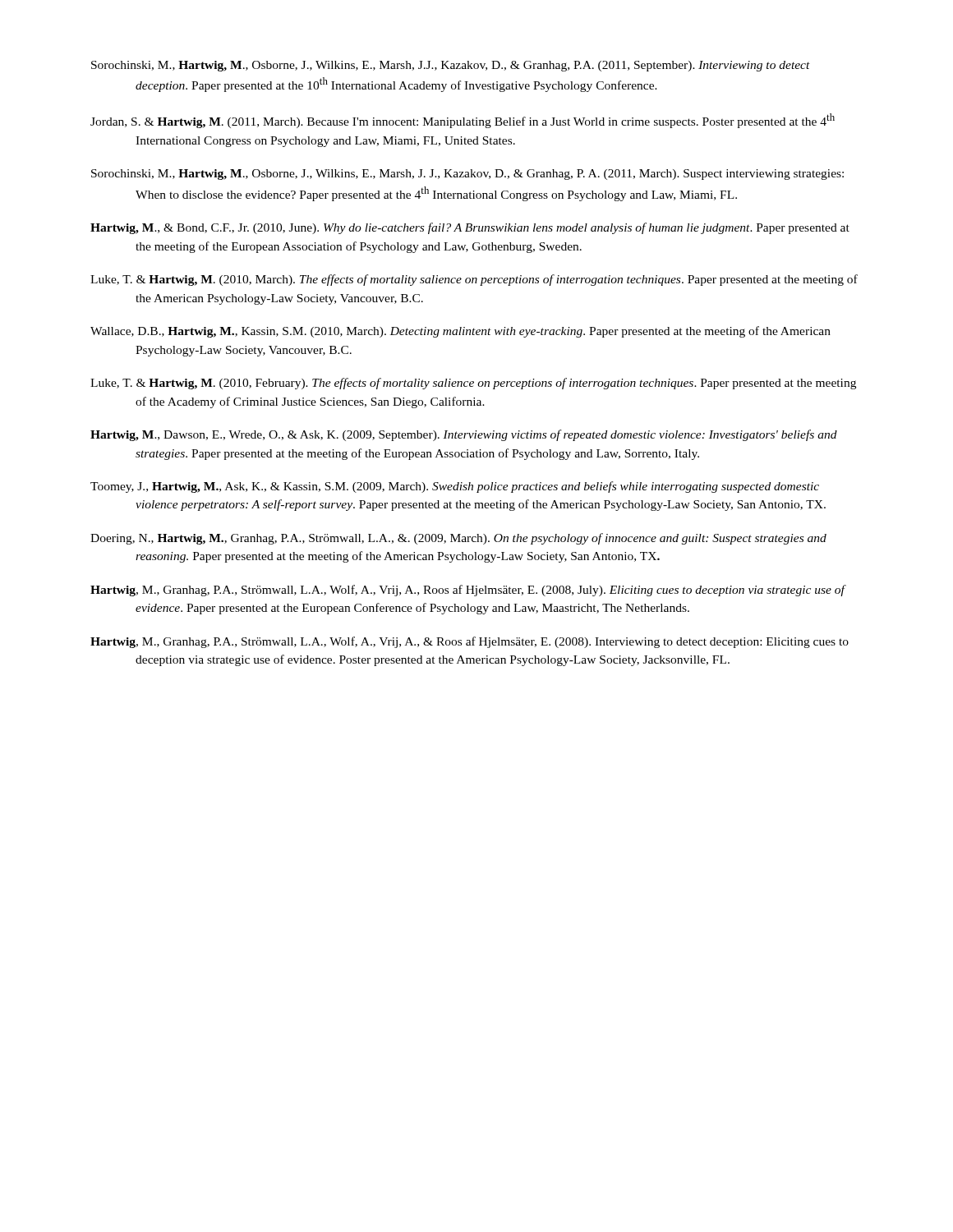Select the region starting "Toomey, J., Hartwig, M., Ask, K., & Kassin,"
Screen dimensions: 1232x953
(476, 496)
